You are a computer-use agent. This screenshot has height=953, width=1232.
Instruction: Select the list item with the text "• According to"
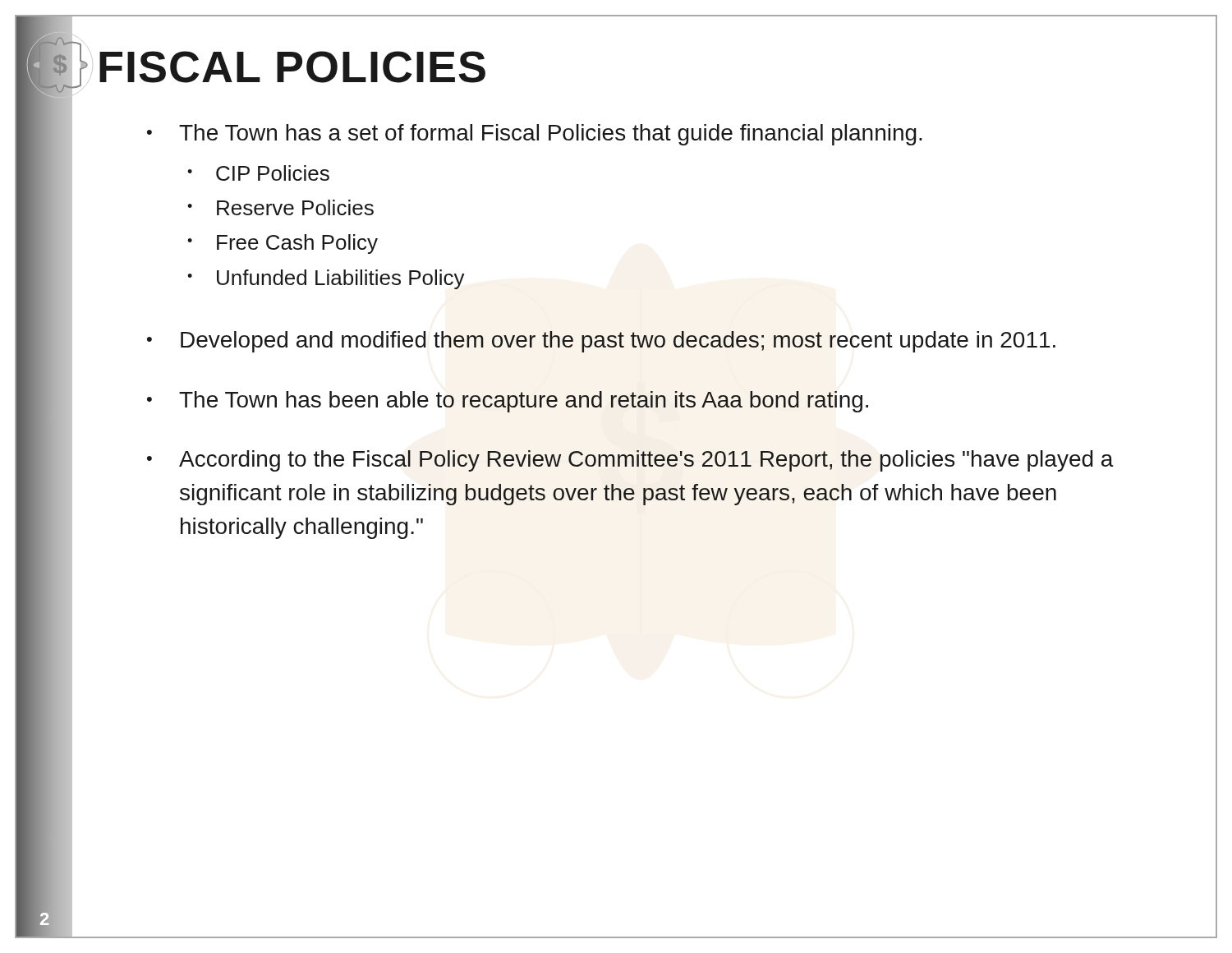pyautogui.click(x=656, y=493)
